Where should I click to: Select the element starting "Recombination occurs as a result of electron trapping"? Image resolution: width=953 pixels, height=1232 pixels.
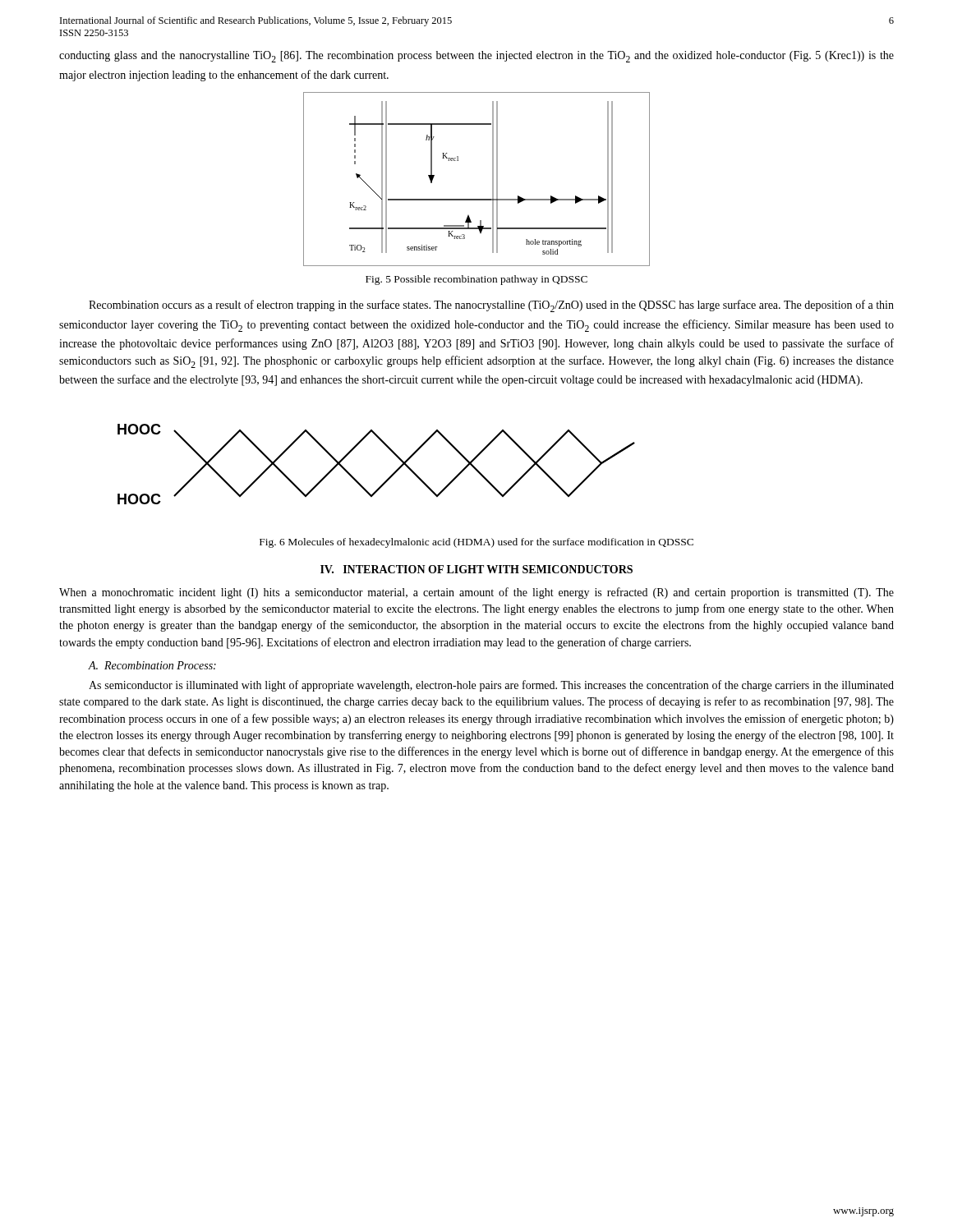click(x=476, y=343)
